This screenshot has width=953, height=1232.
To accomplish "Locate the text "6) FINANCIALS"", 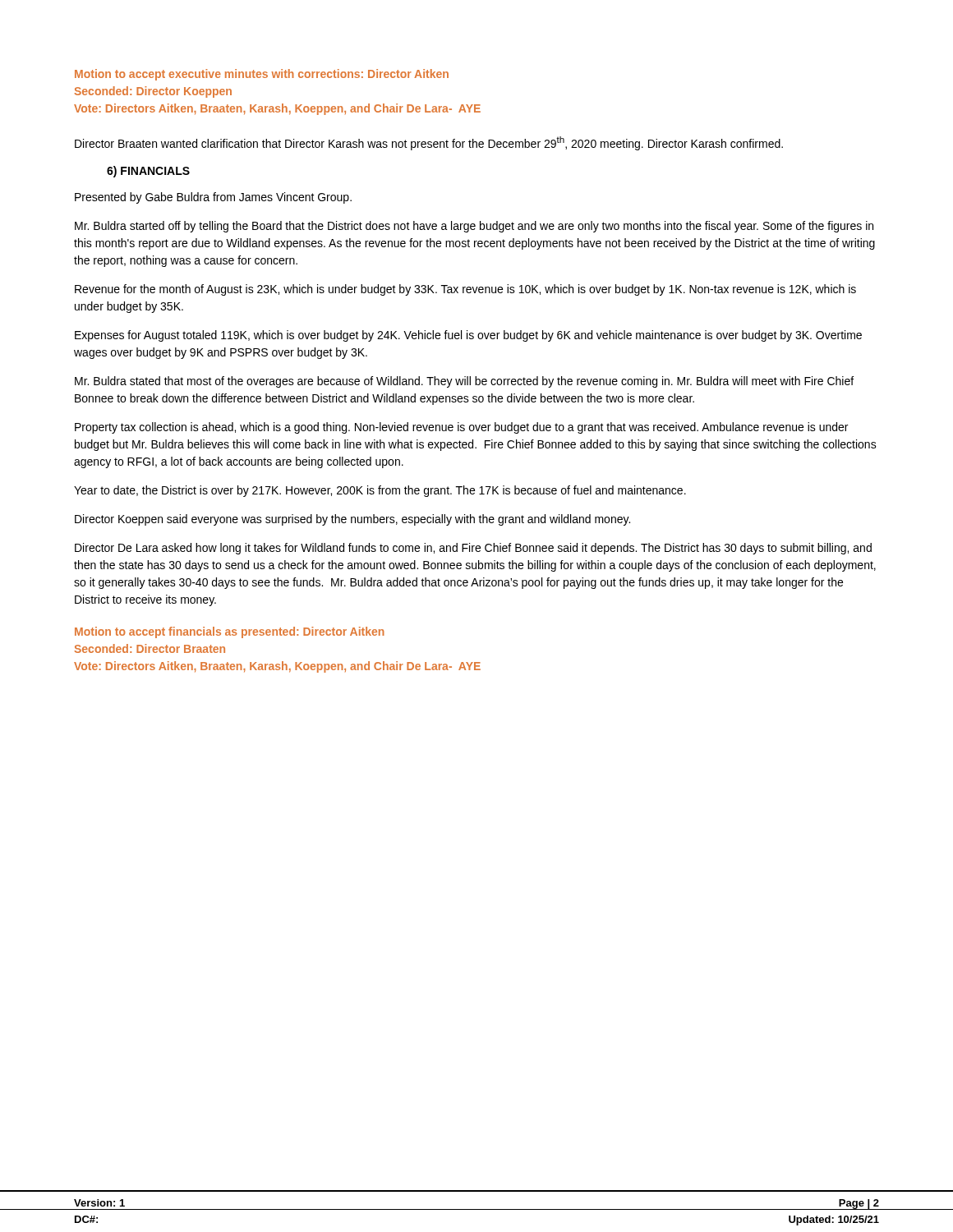I will (x=148, y=171).
